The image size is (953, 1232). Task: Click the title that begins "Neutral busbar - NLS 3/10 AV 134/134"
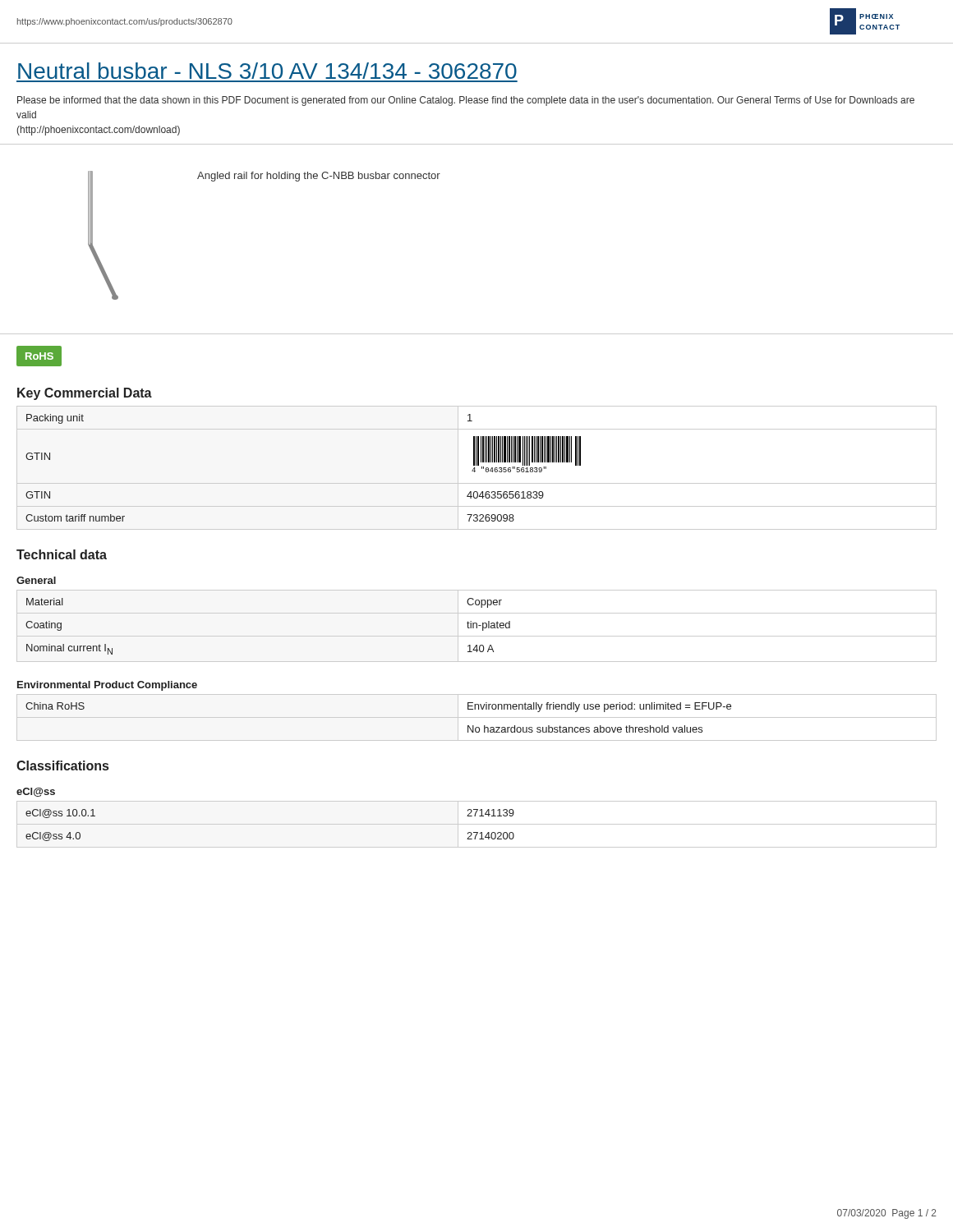click(476, 71)
